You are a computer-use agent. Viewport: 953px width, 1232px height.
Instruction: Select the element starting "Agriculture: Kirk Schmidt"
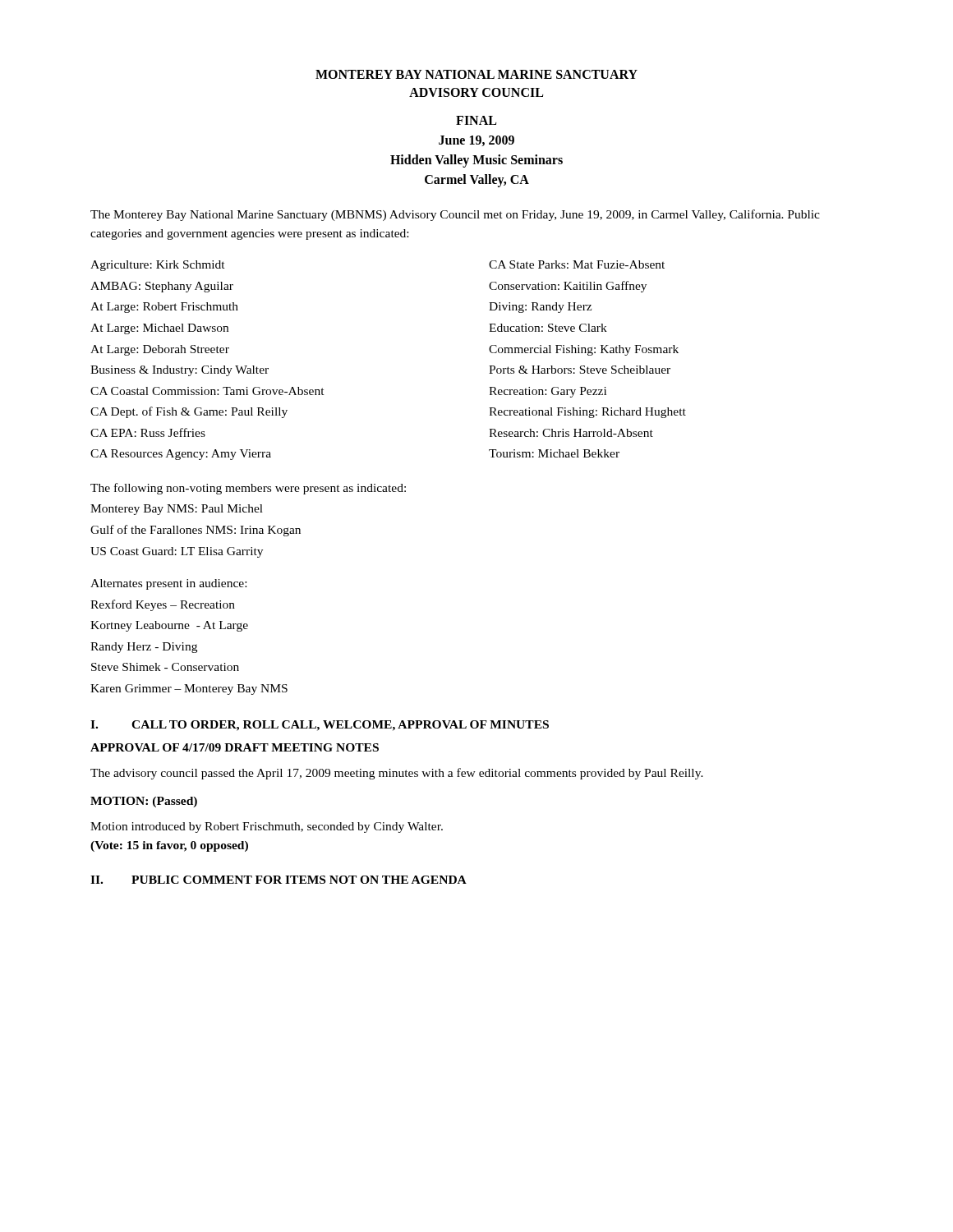[158, 264]
